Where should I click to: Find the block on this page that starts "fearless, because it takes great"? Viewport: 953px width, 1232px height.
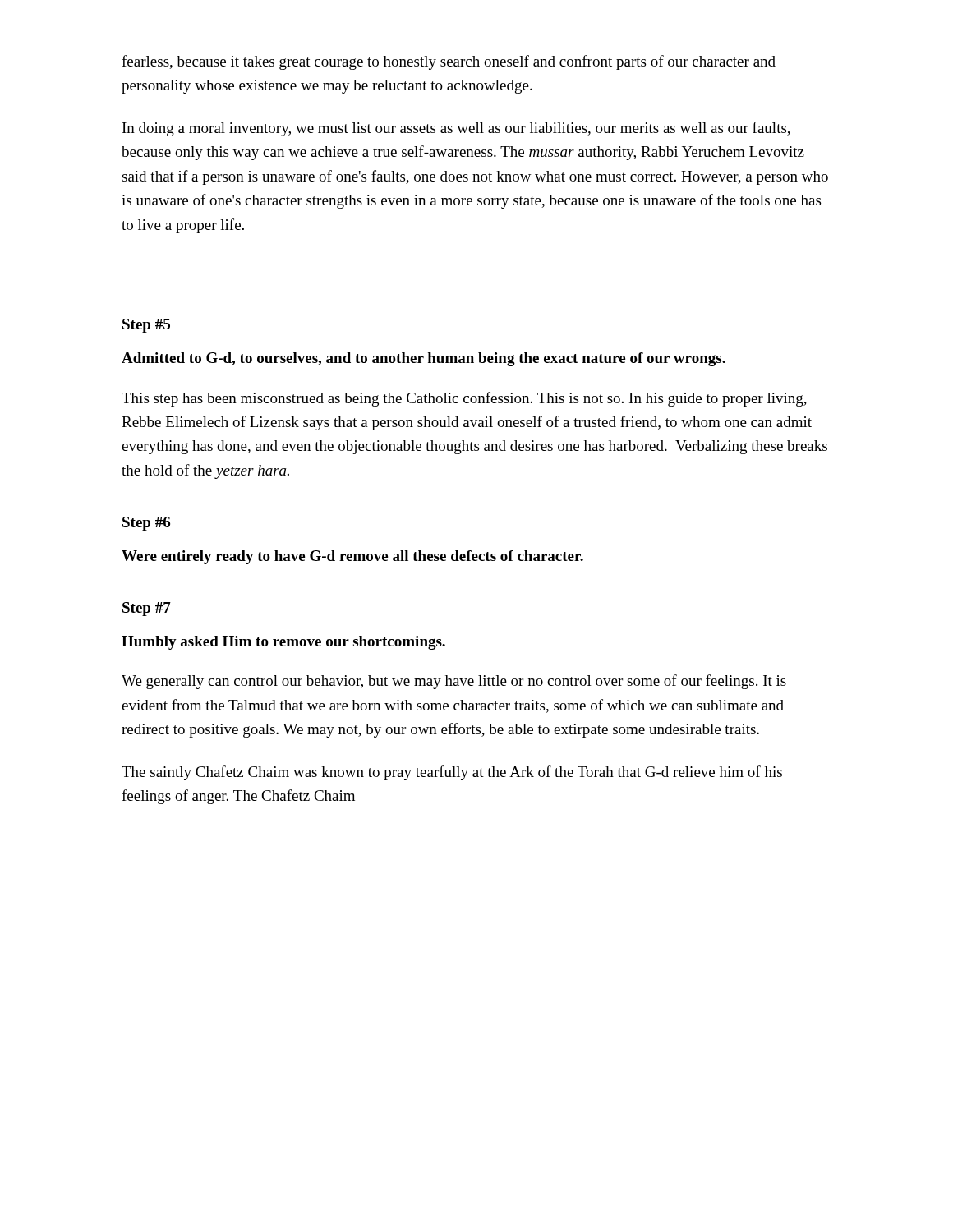tap(449, 73)
